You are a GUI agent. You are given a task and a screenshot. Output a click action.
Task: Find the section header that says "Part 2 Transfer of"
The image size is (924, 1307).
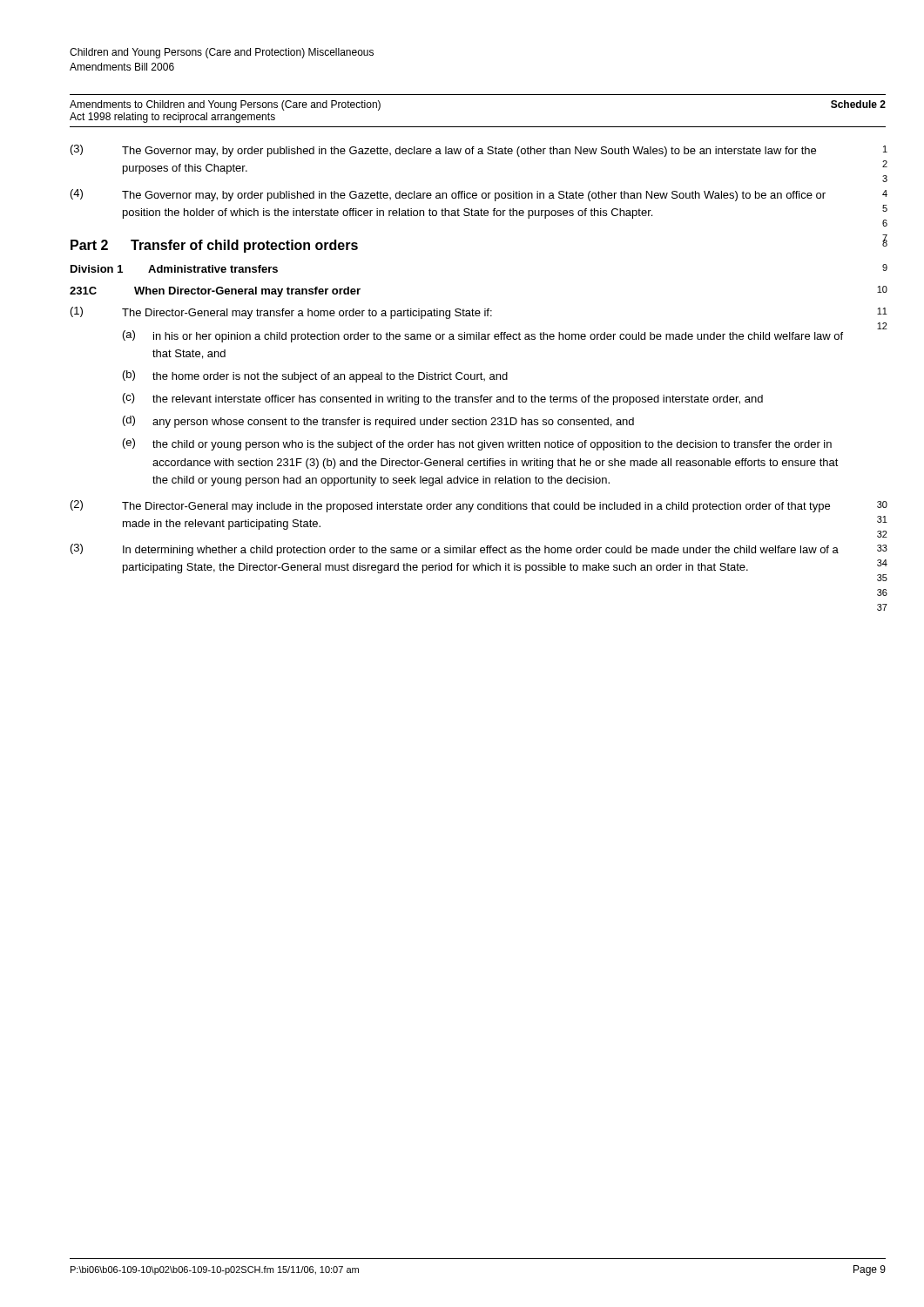pos(214,246)
